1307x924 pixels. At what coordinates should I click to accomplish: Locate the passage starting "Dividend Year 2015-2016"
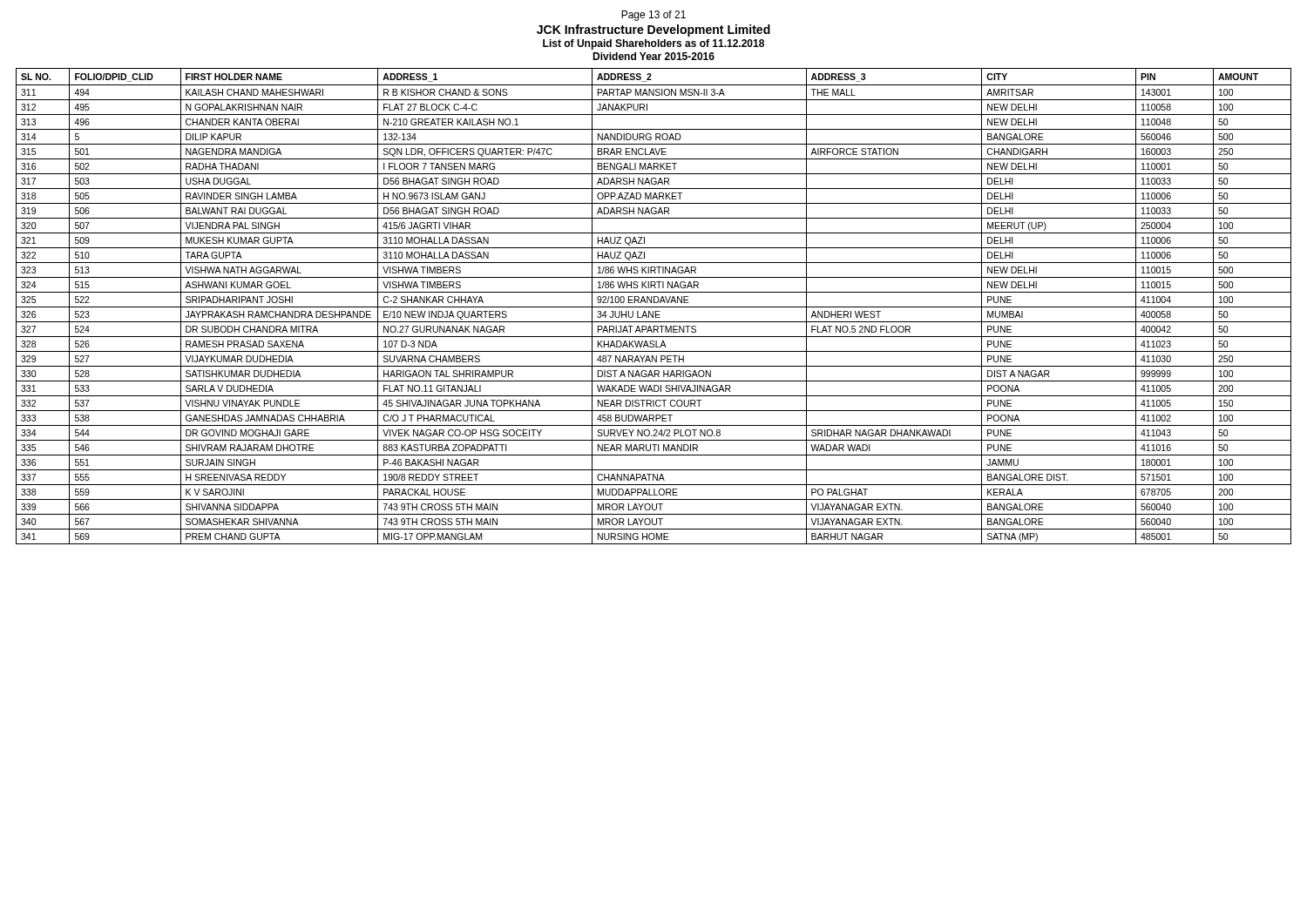point(654,57)
